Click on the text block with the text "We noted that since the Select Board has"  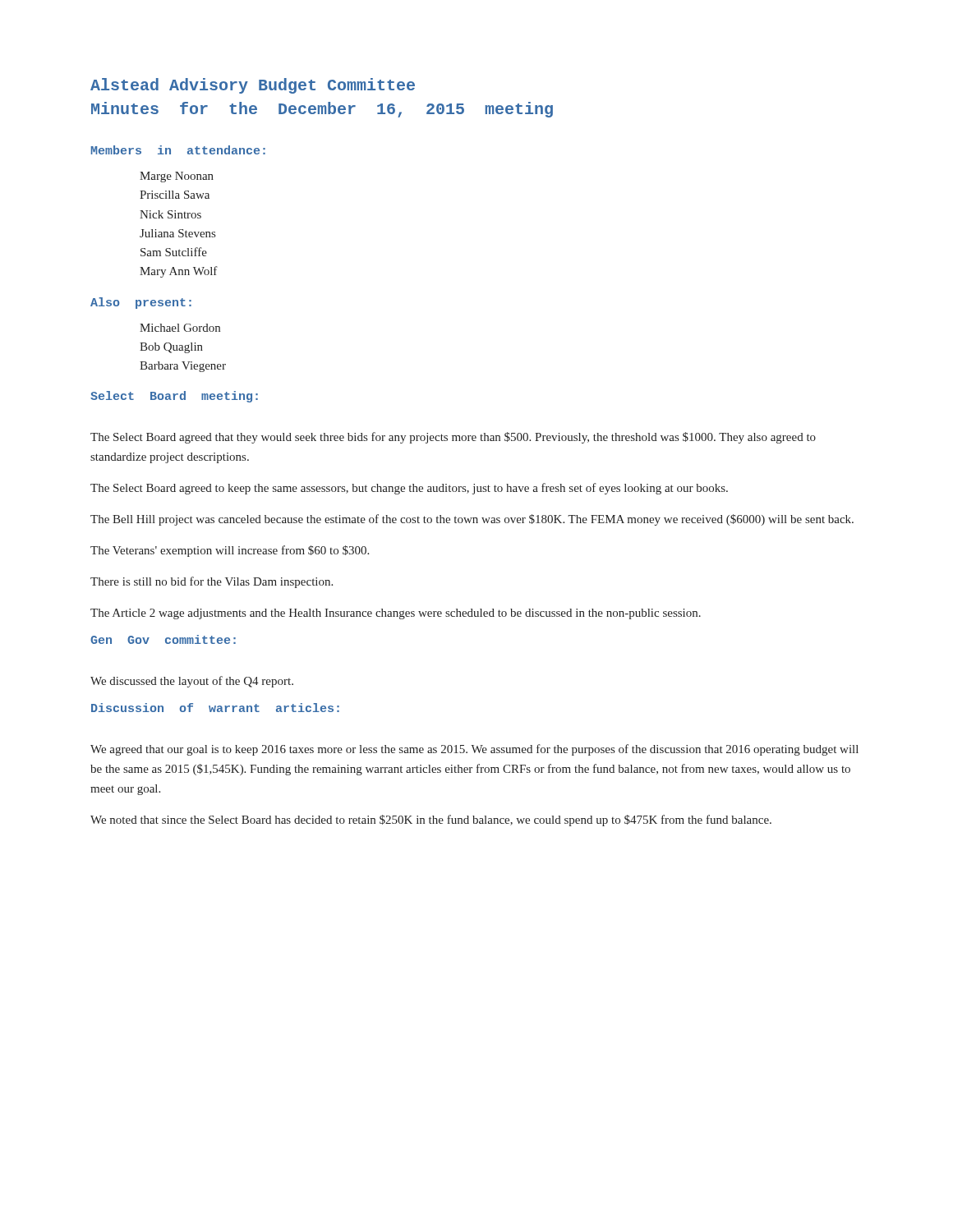pyautogui.click(x=431, y=820)
